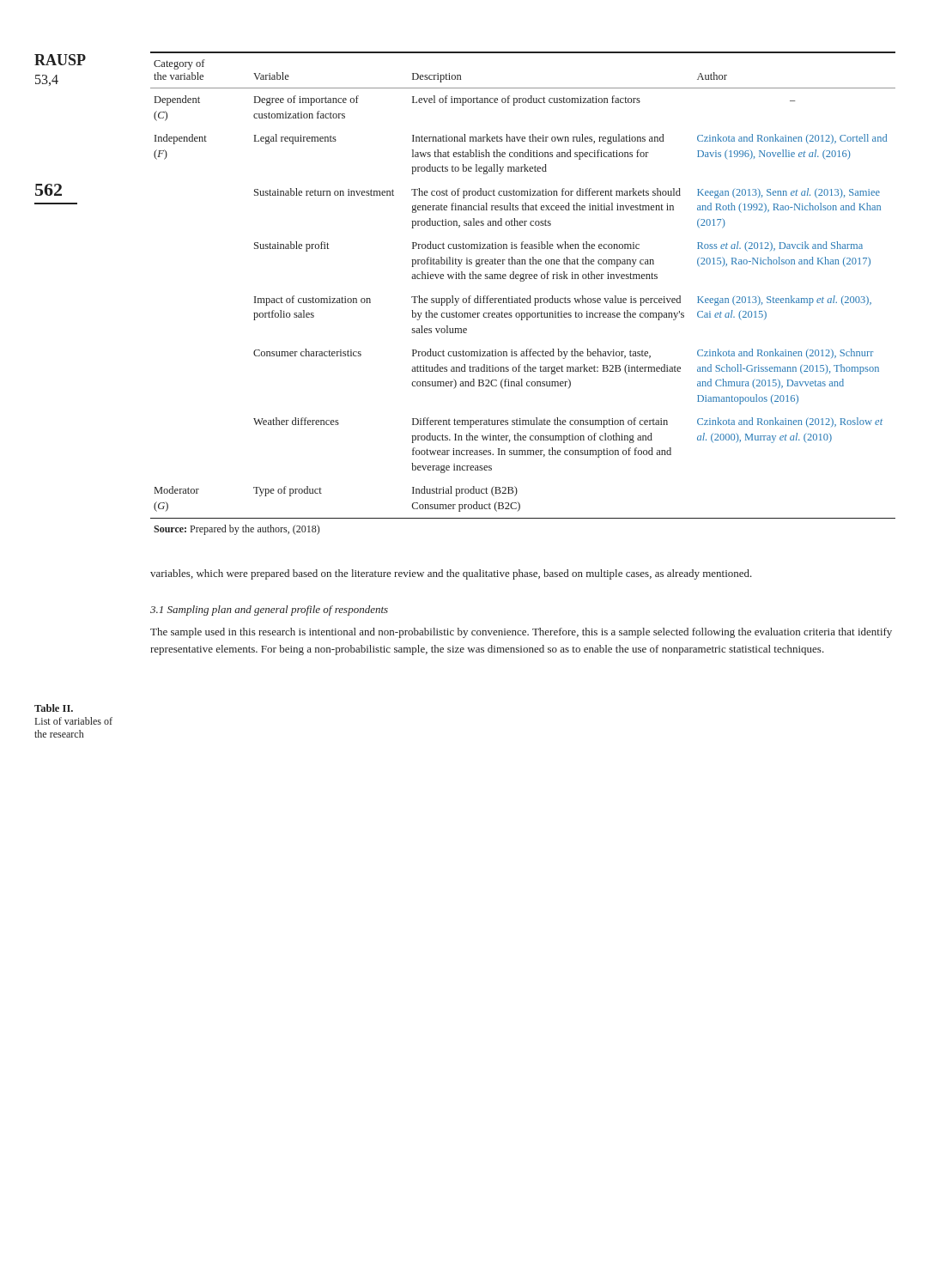Viewport: 934px width, 1288px height.
Task: Point to the block starting "3.1 Sampling plan and general profile of respondents"
Action: click(x=269, y=609)
